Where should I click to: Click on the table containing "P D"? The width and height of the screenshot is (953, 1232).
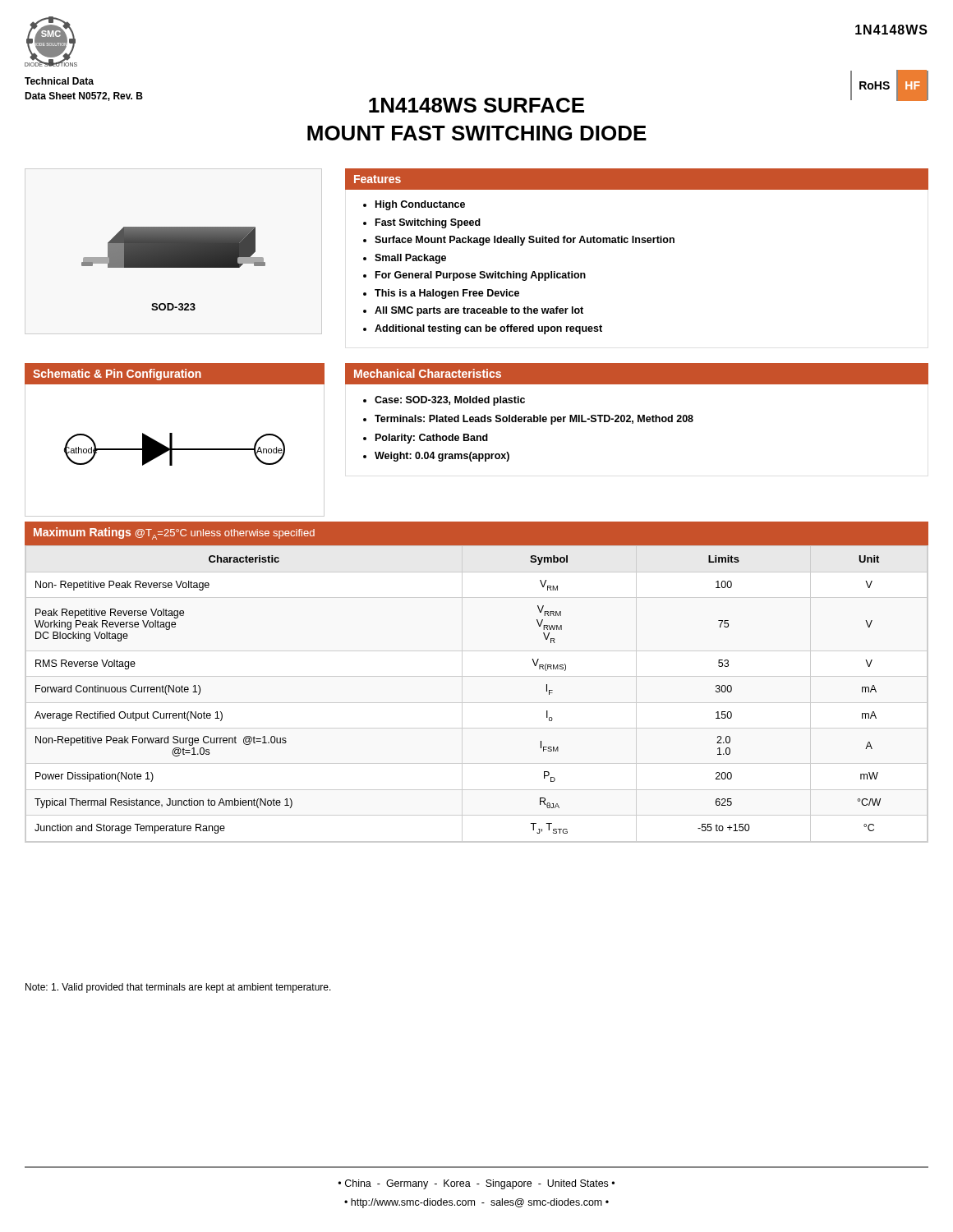476,694
